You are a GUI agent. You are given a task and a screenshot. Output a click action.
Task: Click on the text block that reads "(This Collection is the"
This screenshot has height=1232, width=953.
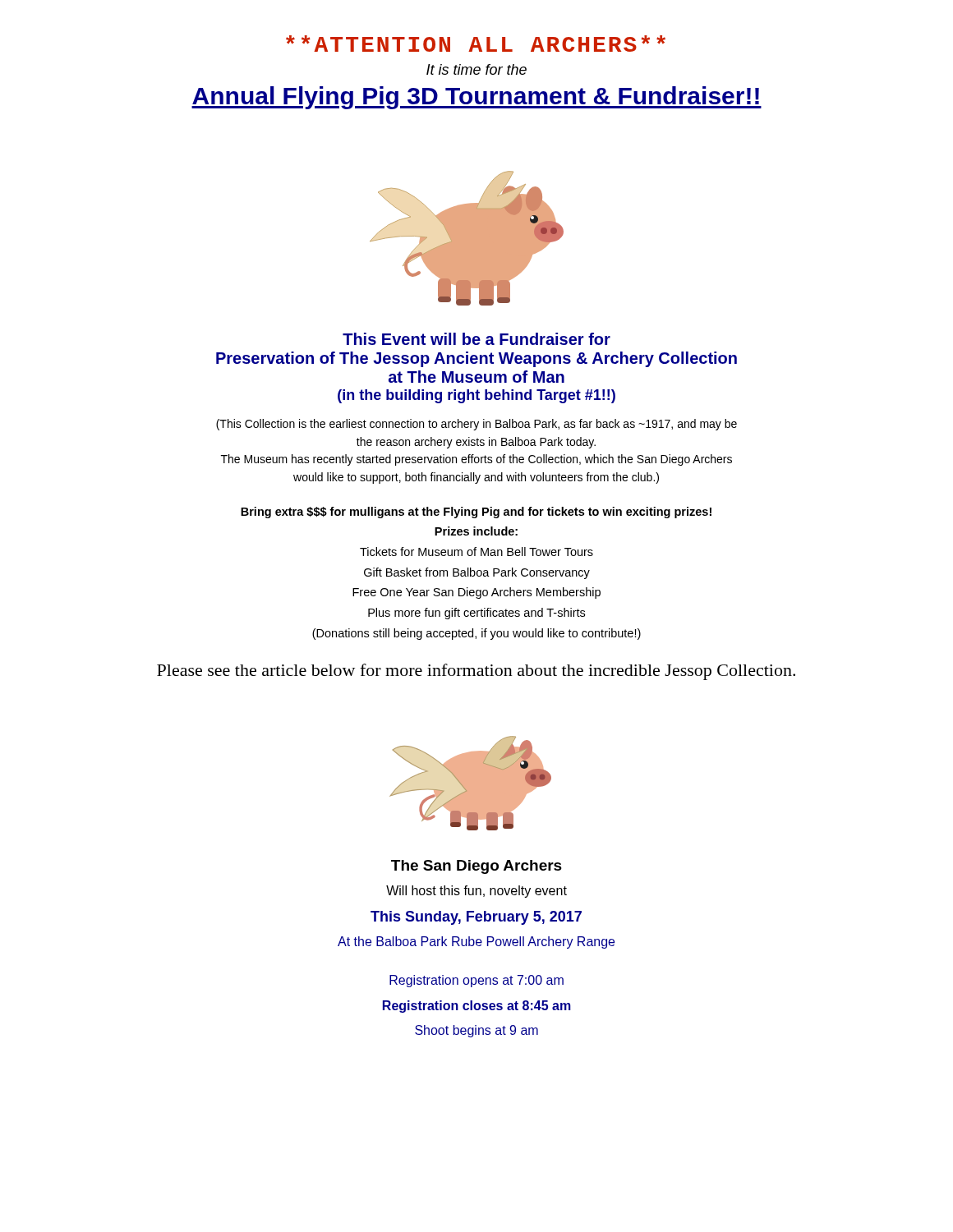click(476, 451)
